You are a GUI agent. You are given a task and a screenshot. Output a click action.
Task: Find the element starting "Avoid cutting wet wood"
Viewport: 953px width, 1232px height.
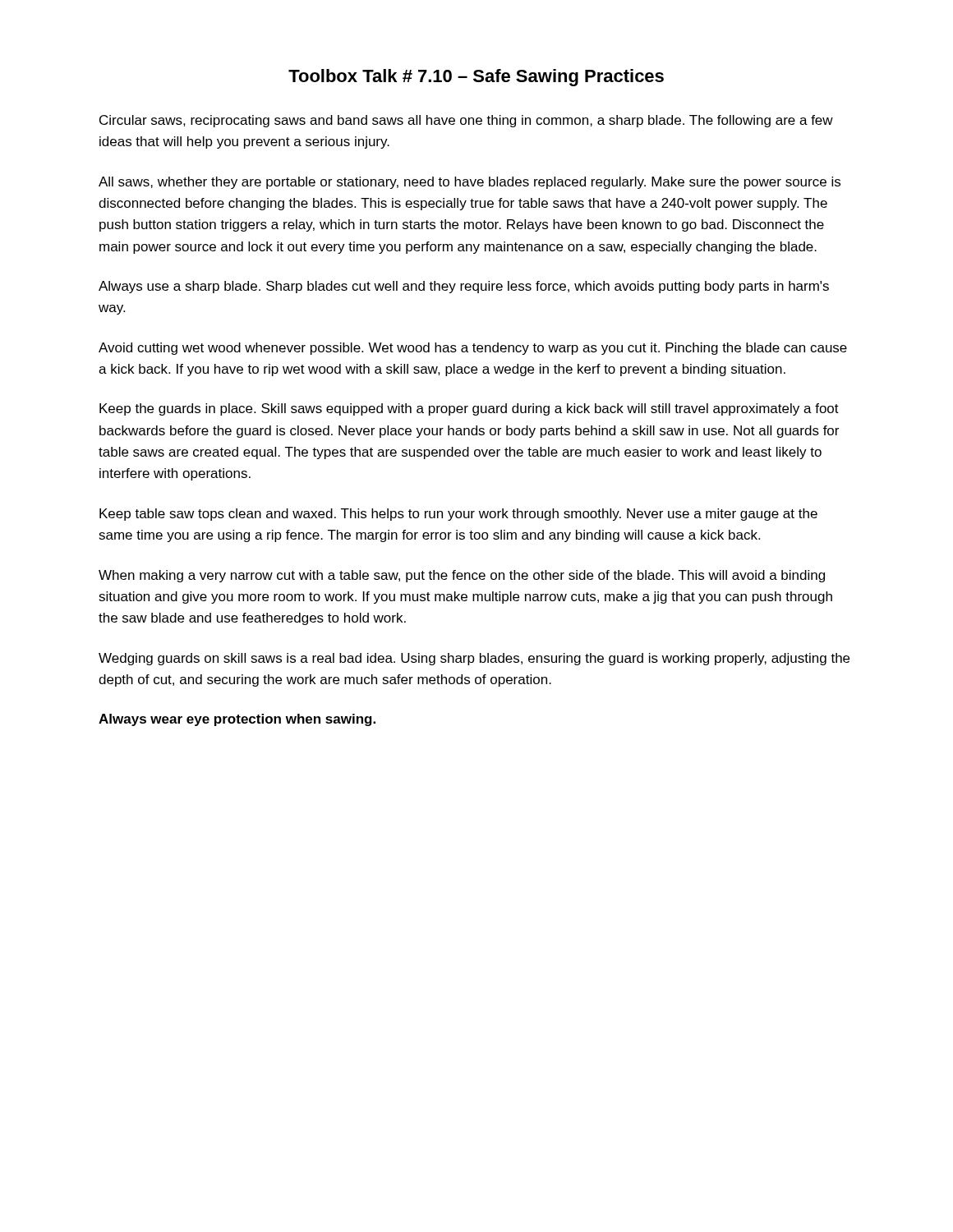[473, 358]
